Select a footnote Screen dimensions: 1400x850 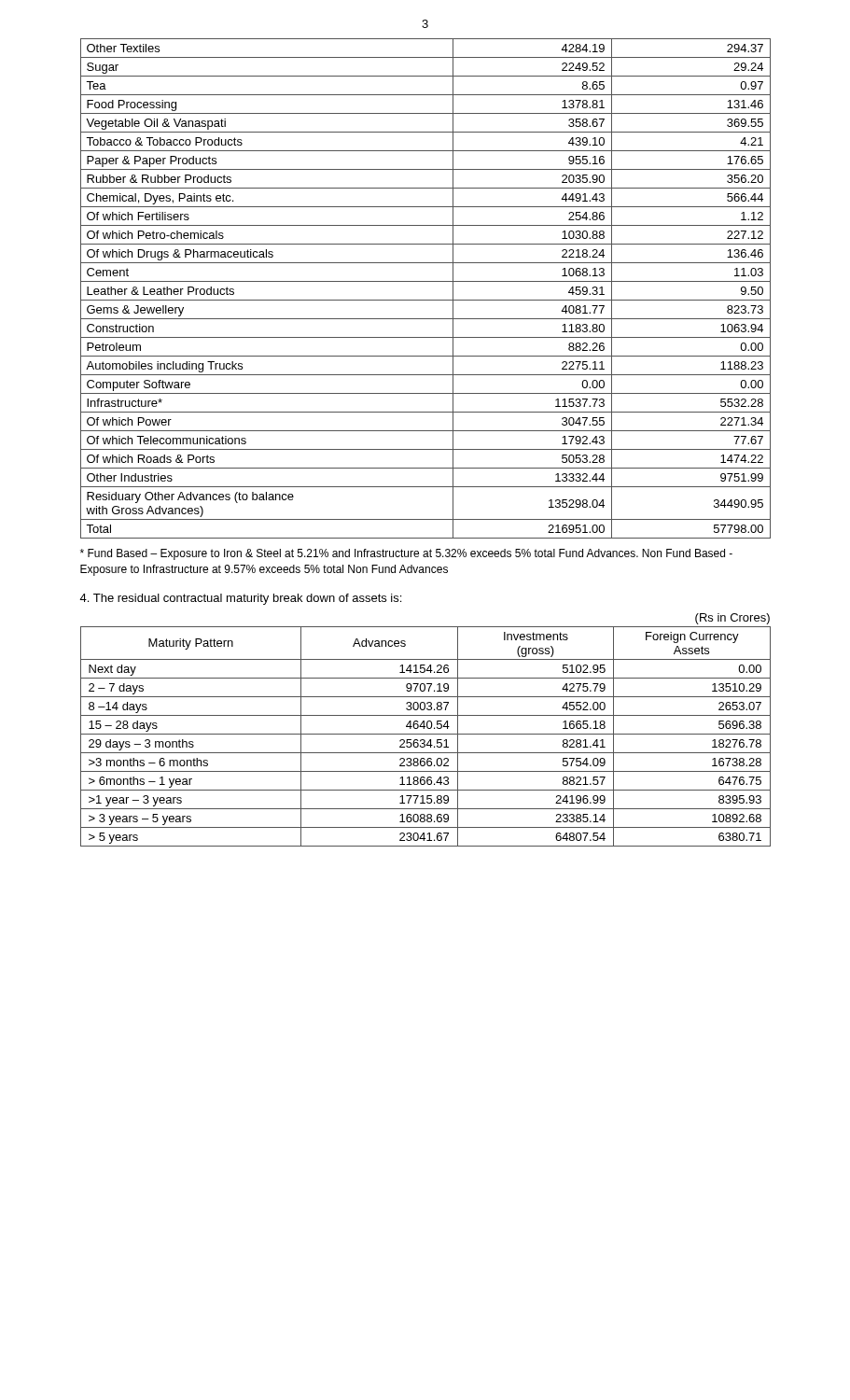coord(406,561)
